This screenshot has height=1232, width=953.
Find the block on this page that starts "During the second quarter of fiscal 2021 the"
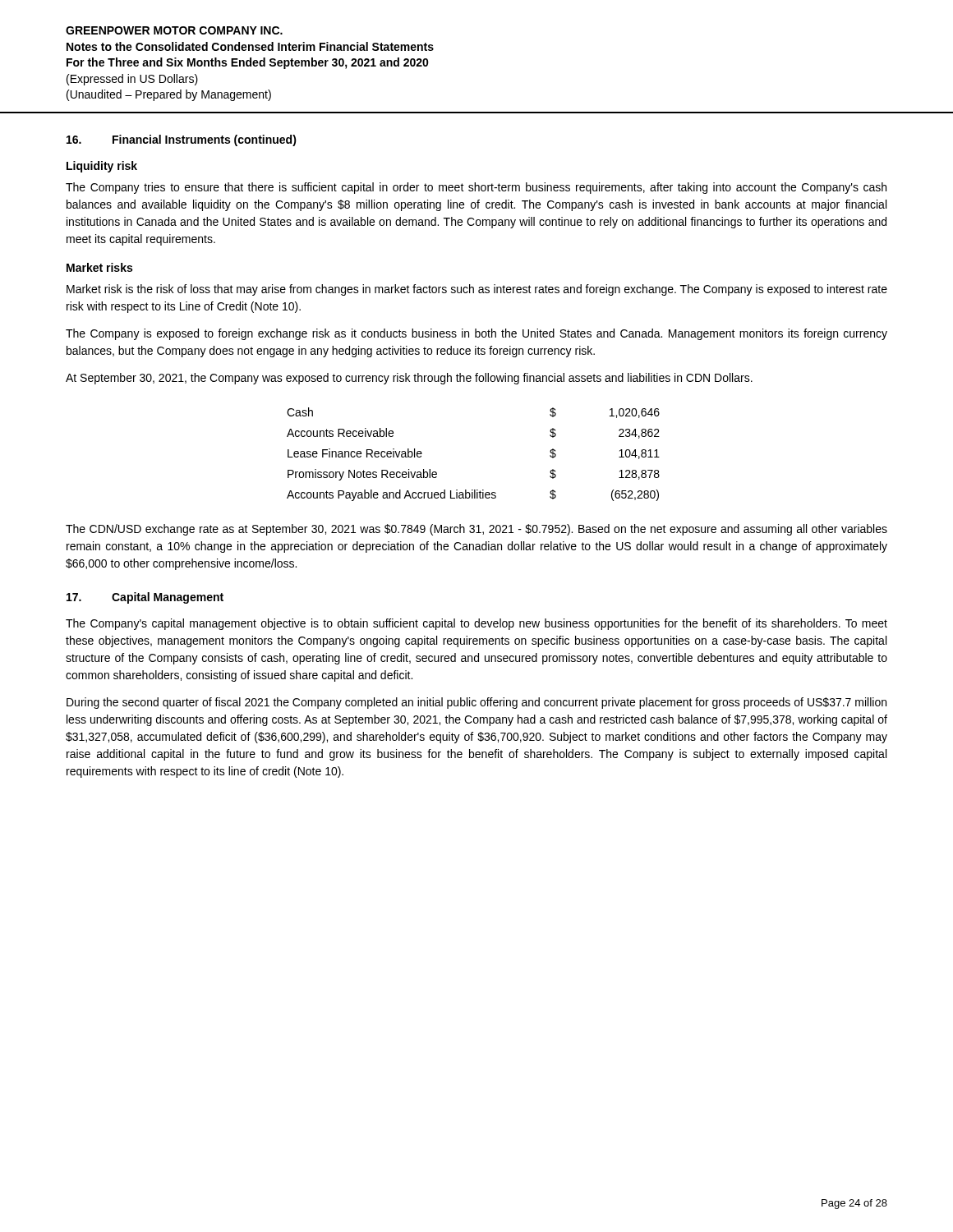tap(476, 737)
